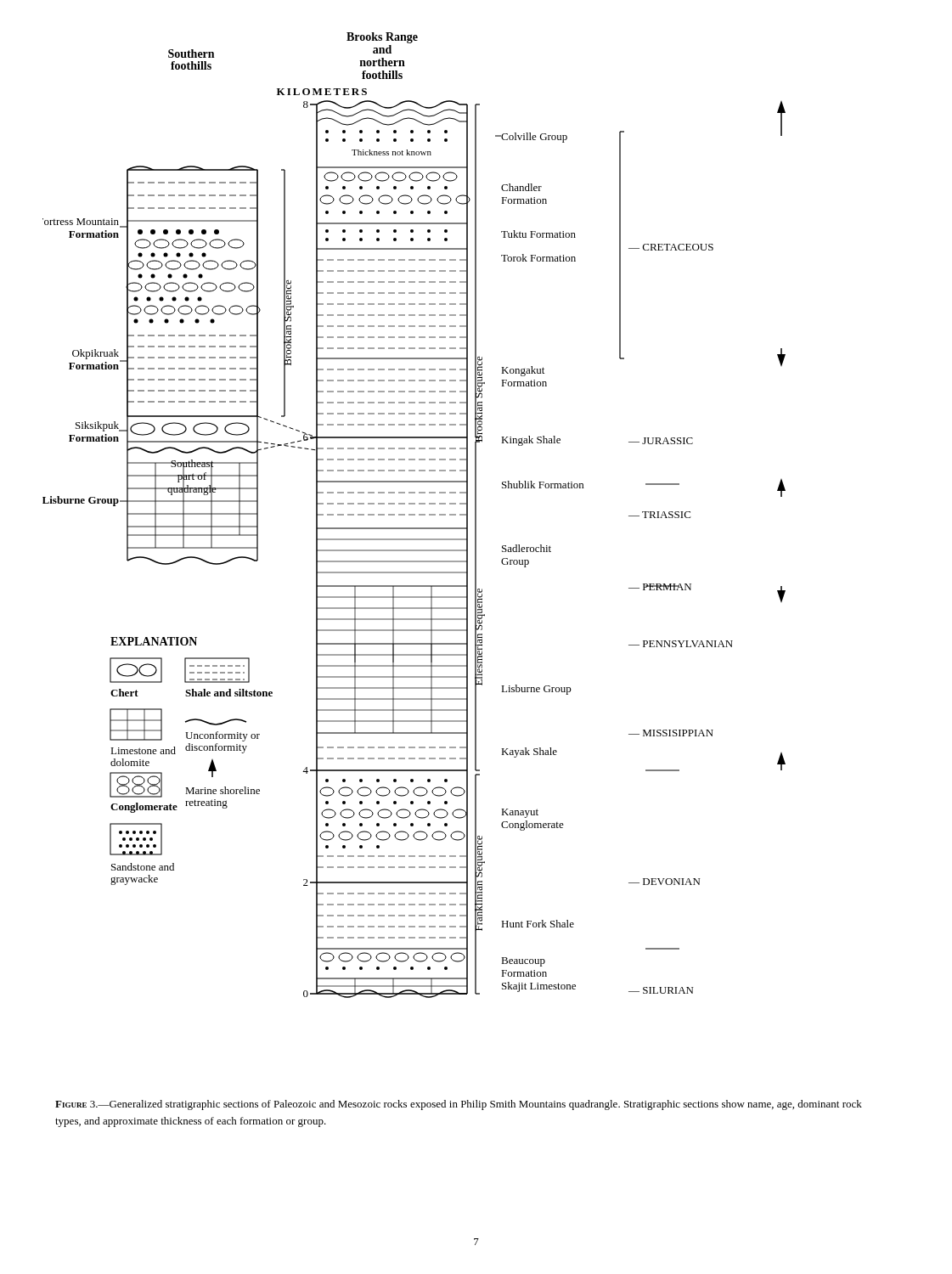Screen dimensions: 1274x952
Task: Click on the engineering diagram
Action: [476, 565]
